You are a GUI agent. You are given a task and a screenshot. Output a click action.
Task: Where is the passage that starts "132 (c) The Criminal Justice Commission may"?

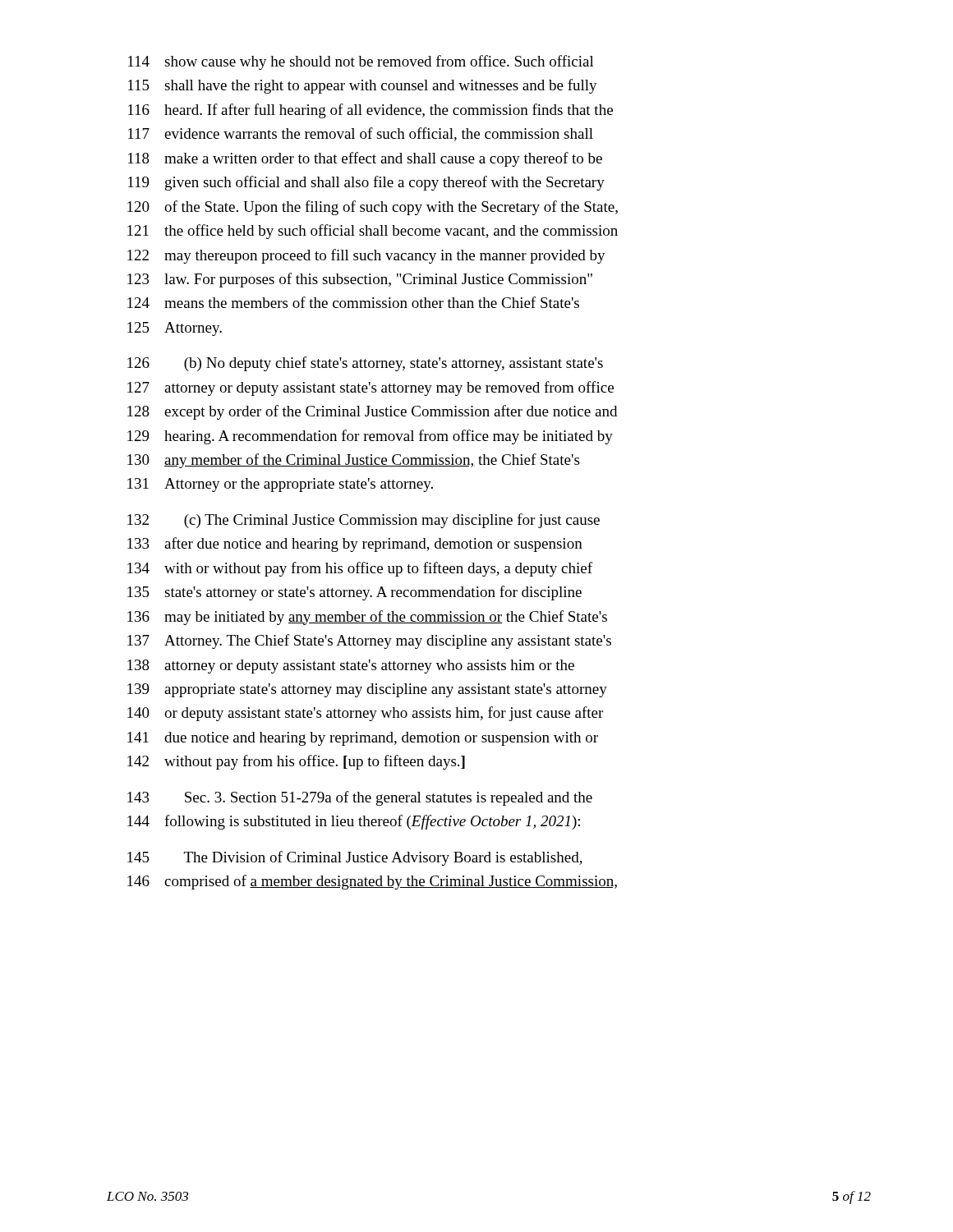(489, 640)
